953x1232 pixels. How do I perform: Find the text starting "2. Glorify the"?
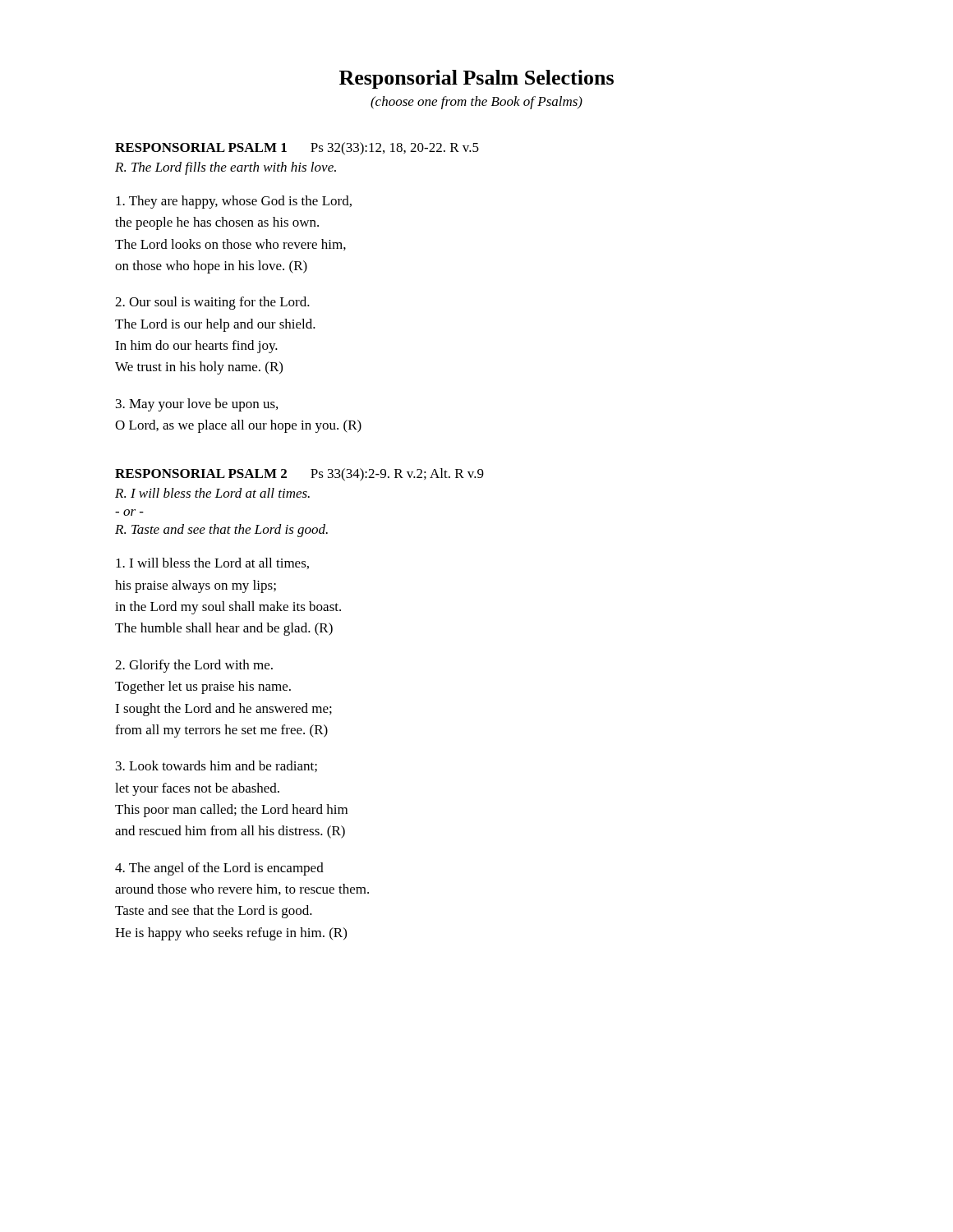224,697
